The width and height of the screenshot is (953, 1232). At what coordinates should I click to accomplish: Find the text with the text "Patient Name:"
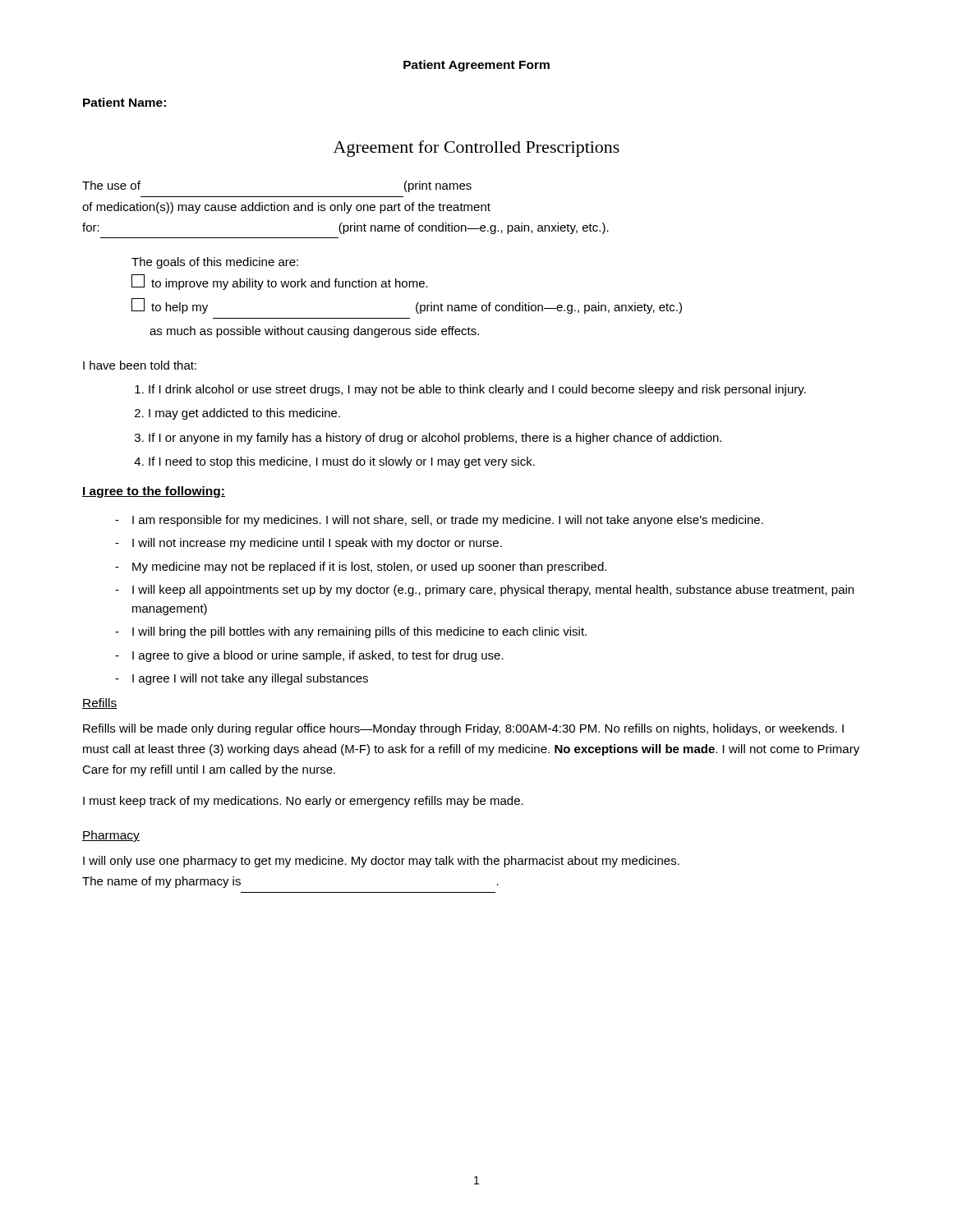(125, 102)
